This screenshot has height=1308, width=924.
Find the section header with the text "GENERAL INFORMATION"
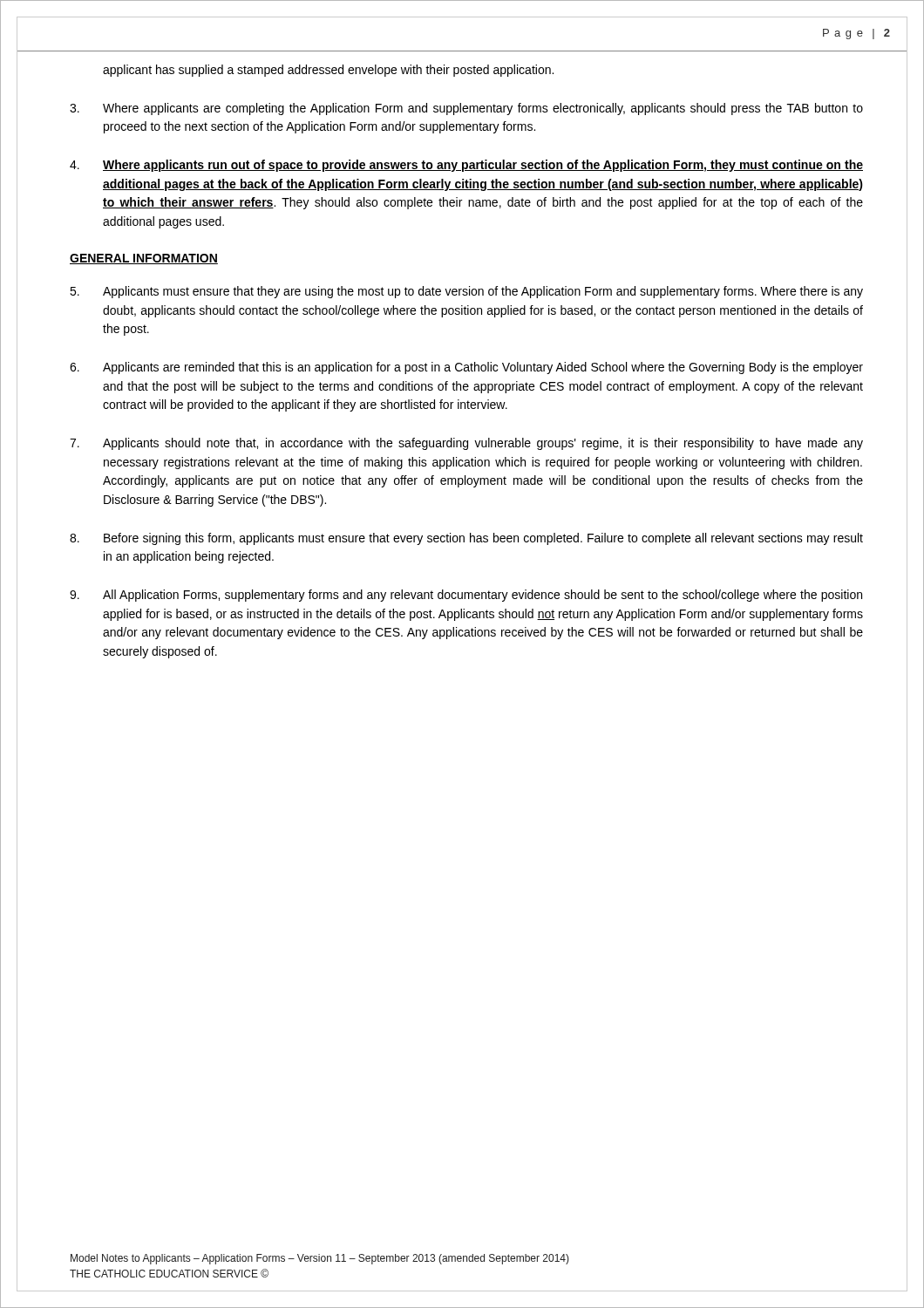click(x=144, y=258)
